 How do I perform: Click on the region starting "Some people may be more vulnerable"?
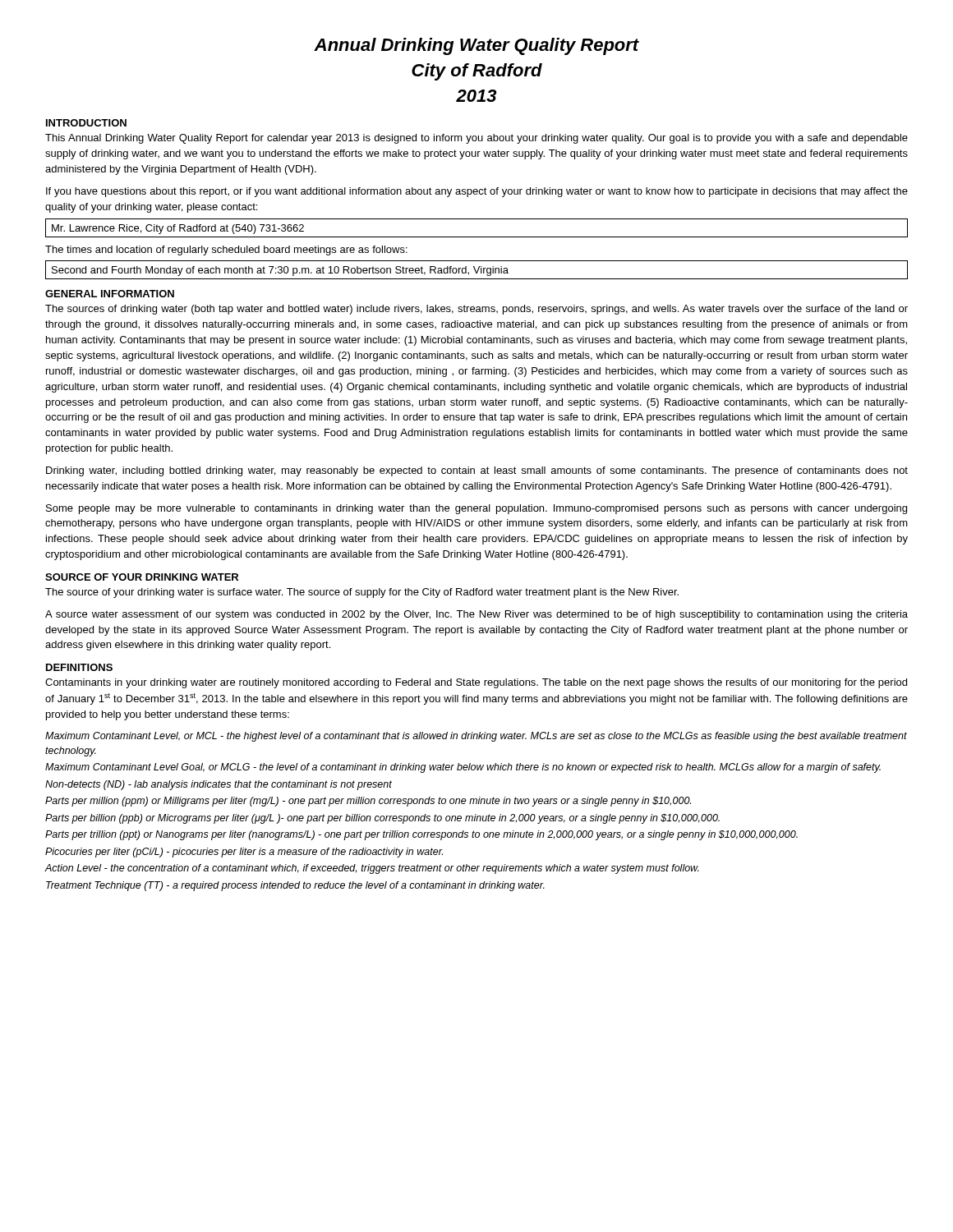[476, 531]
